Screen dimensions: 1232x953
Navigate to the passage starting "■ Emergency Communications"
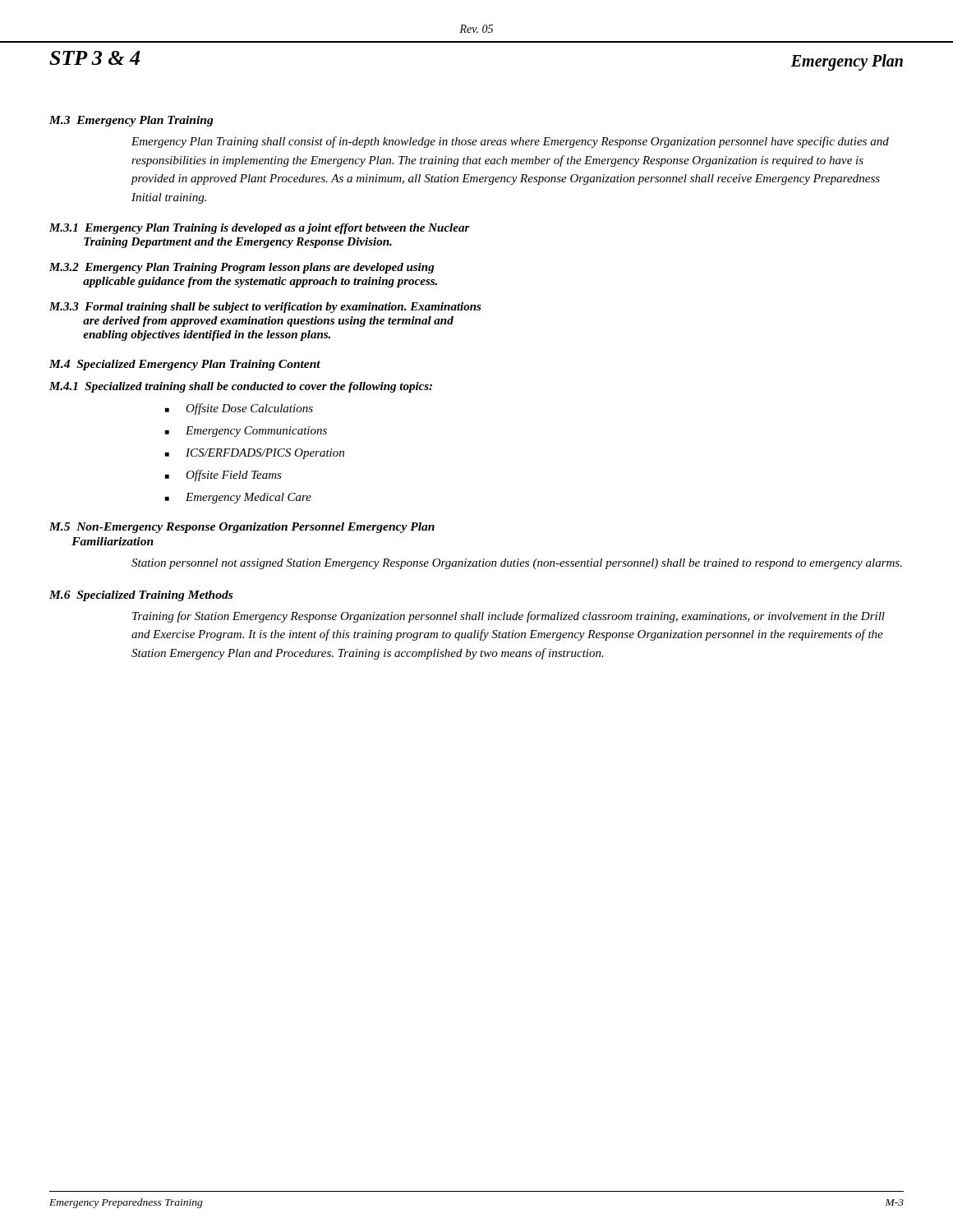(246, 431)
